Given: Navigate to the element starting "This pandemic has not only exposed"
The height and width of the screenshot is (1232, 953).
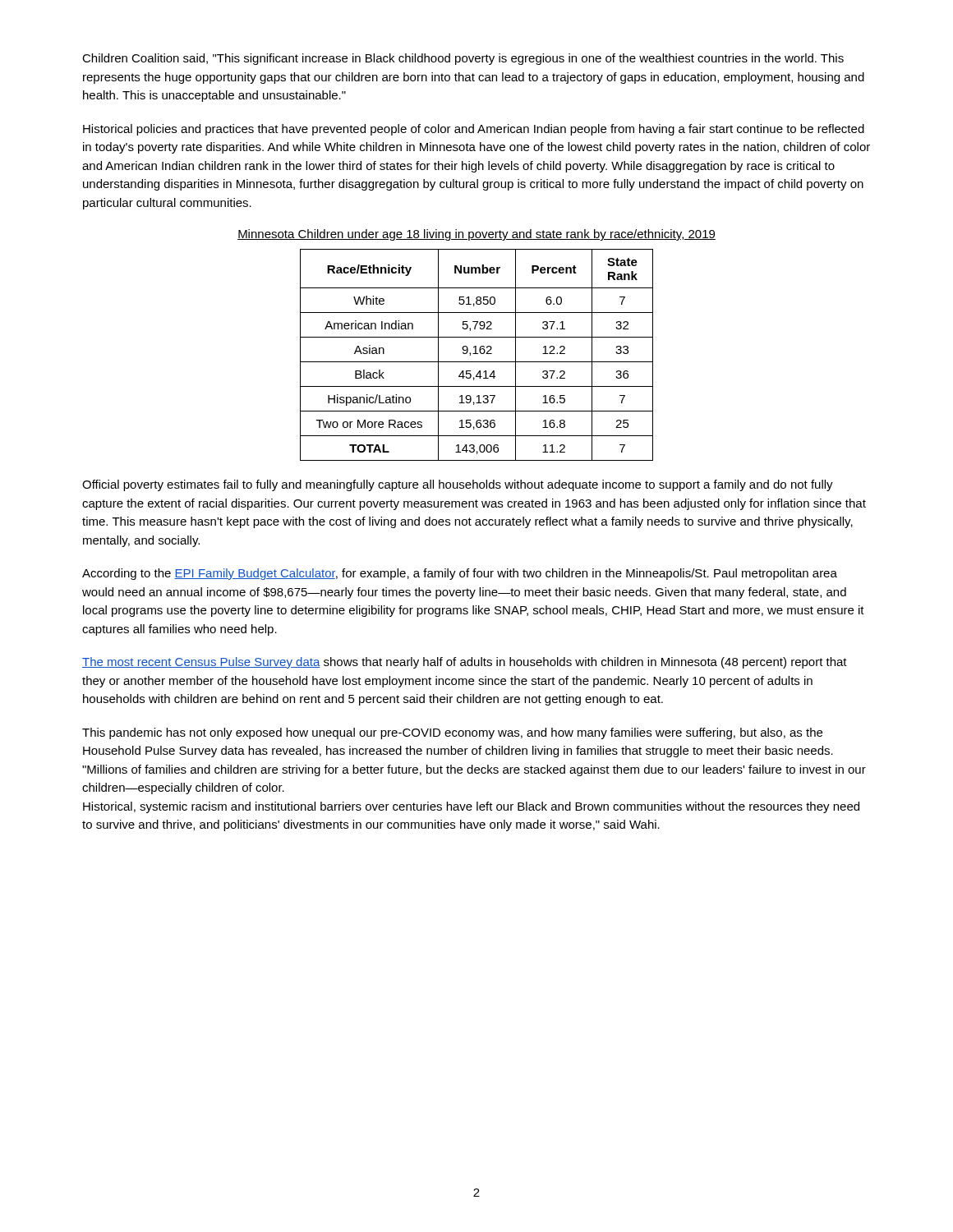Looking at the screenshot, I should [x=474, y=778].
